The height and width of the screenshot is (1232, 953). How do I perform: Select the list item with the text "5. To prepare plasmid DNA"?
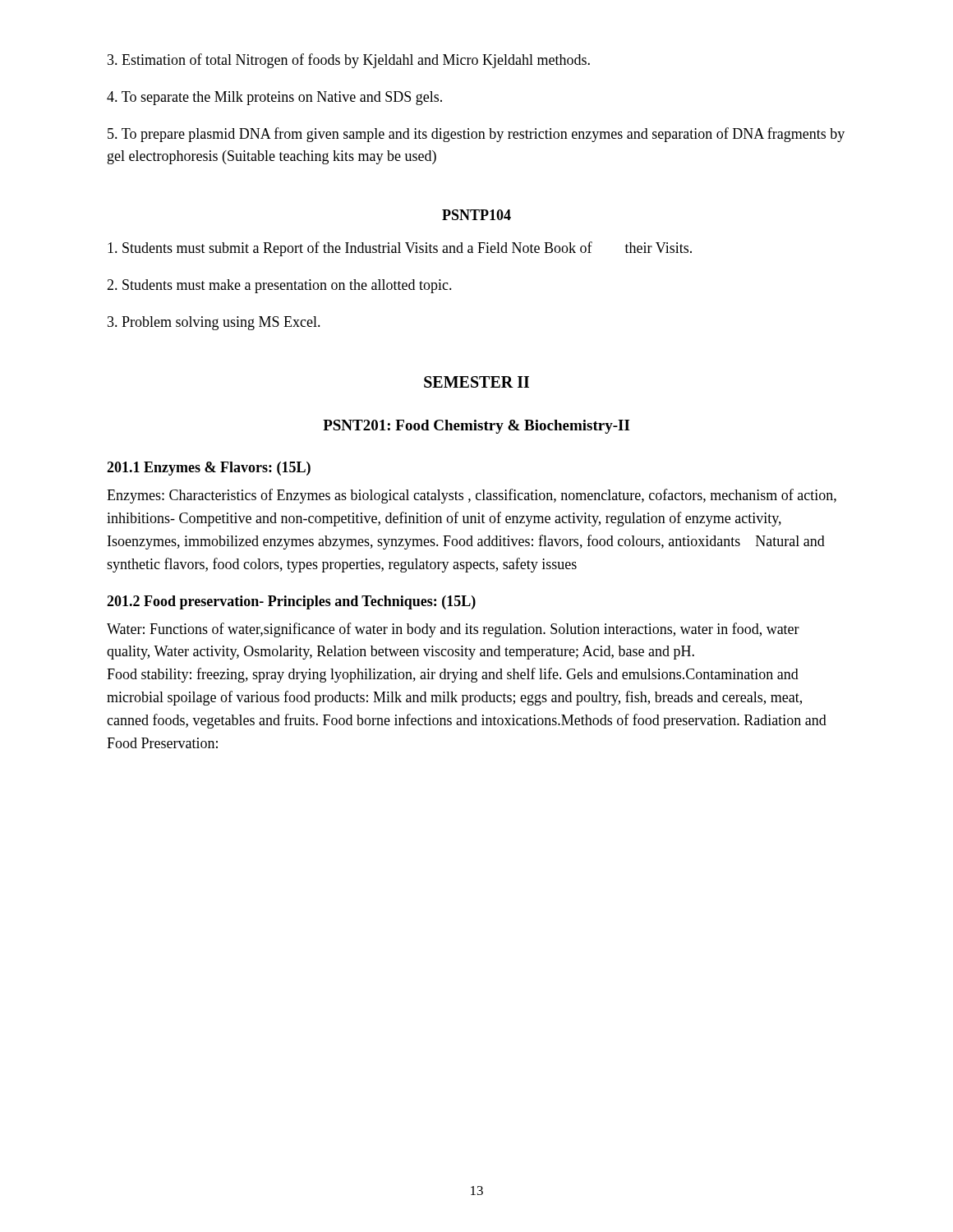point(476,145)
